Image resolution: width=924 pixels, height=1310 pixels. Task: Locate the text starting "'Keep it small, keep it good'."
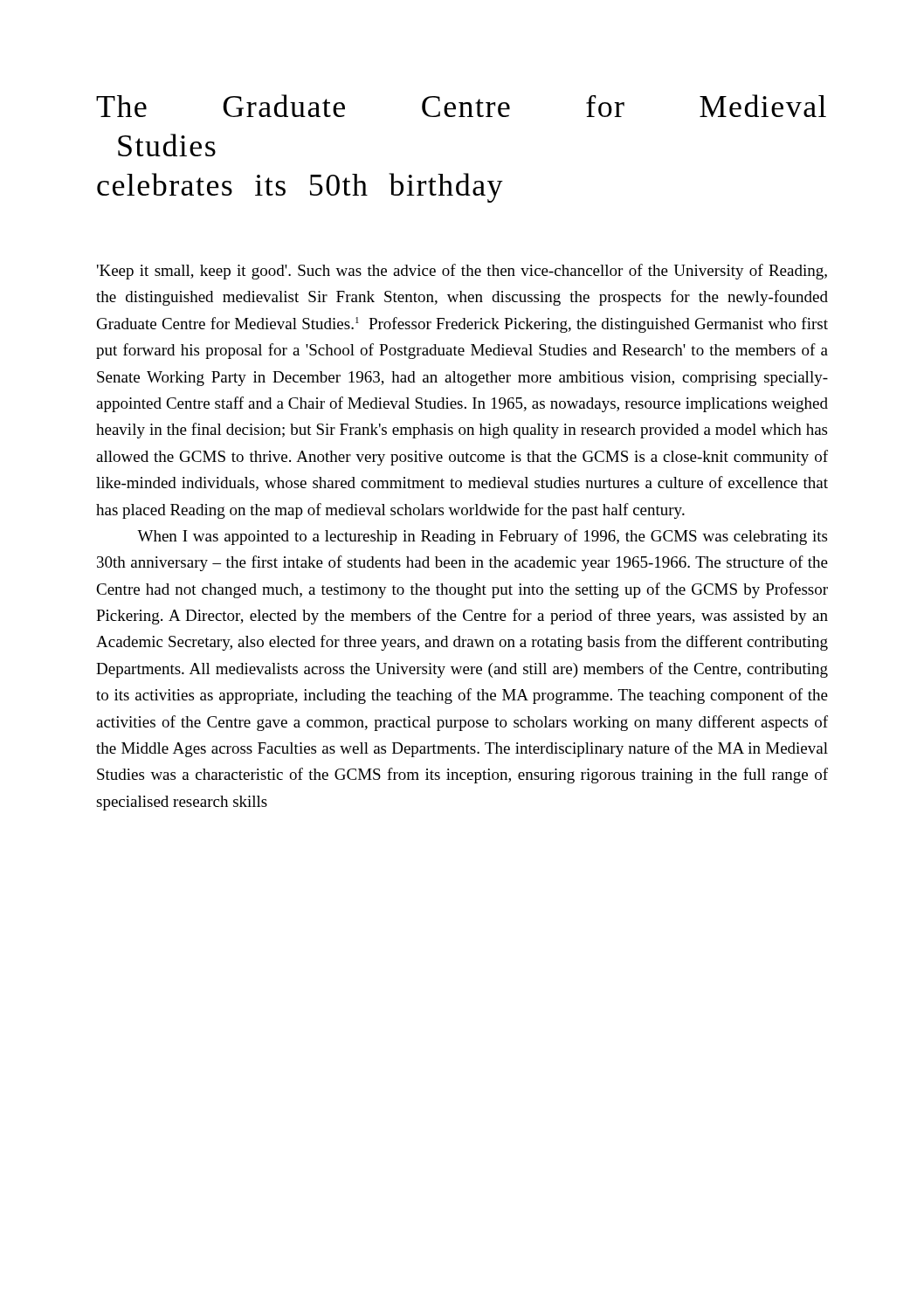pyautogui.click(x=462, y=536)
